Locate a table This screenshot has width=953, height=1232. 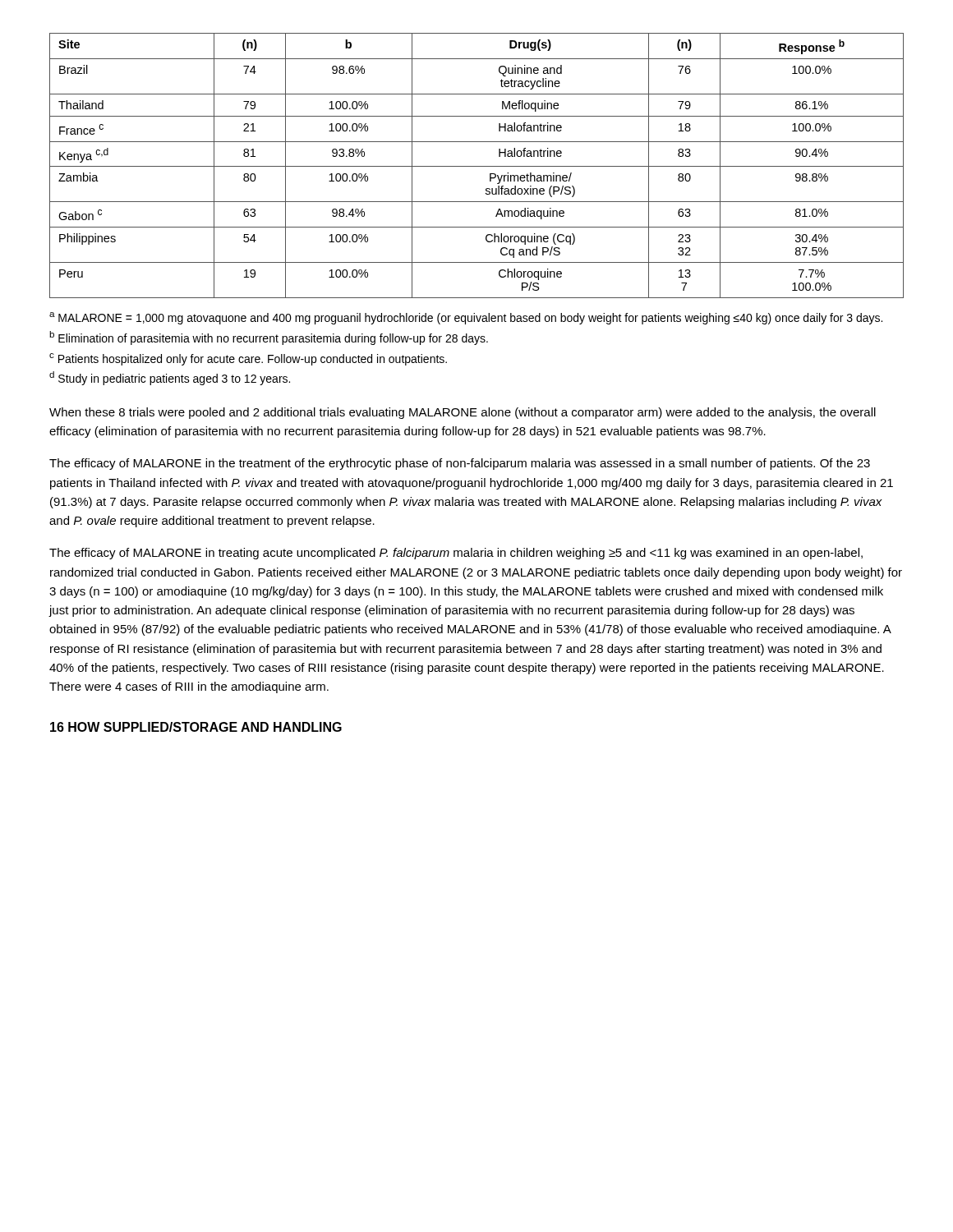coord(476,166)
